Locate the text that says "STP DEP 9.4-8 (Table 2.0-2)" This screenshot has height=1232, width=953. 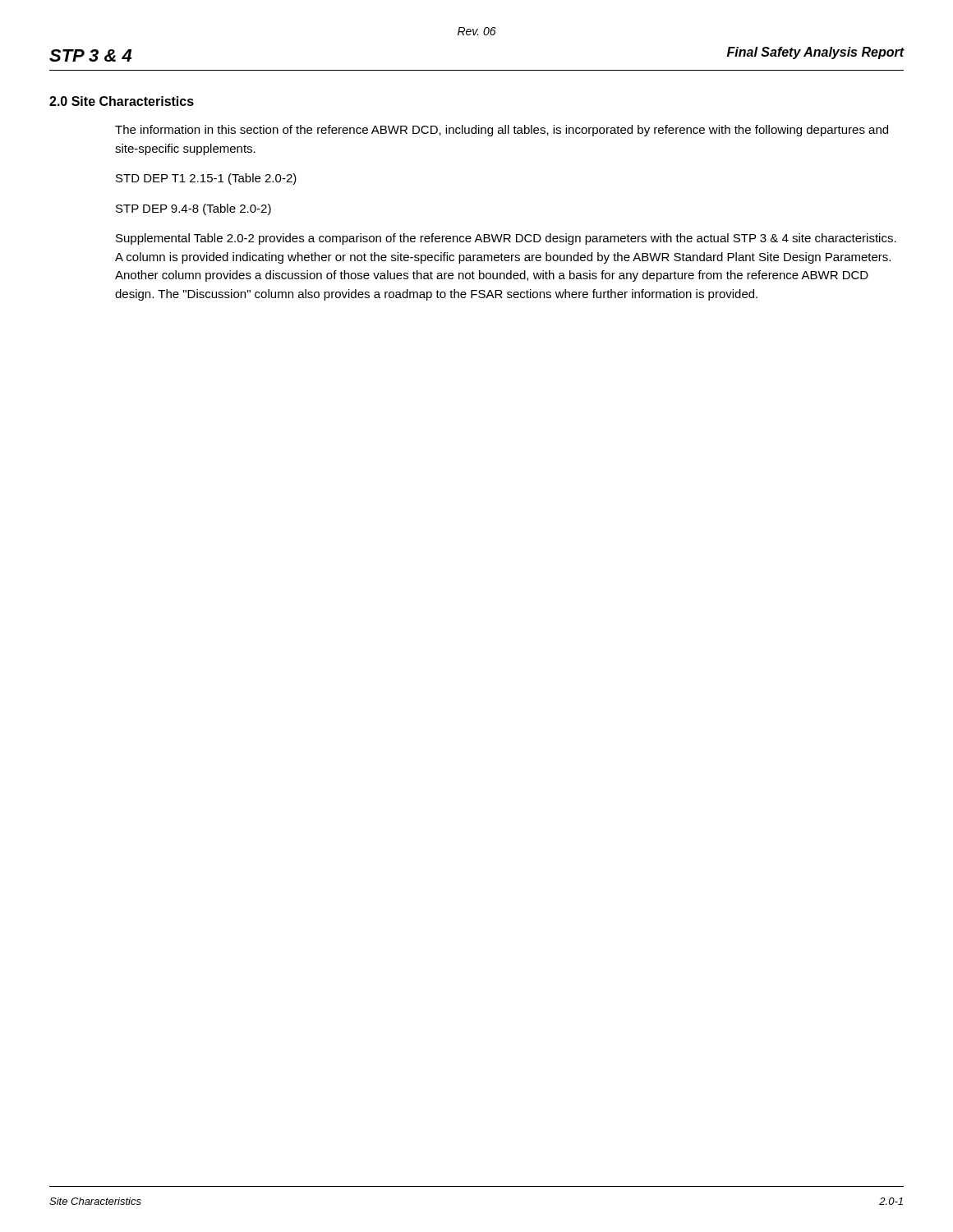coord(193,208)
